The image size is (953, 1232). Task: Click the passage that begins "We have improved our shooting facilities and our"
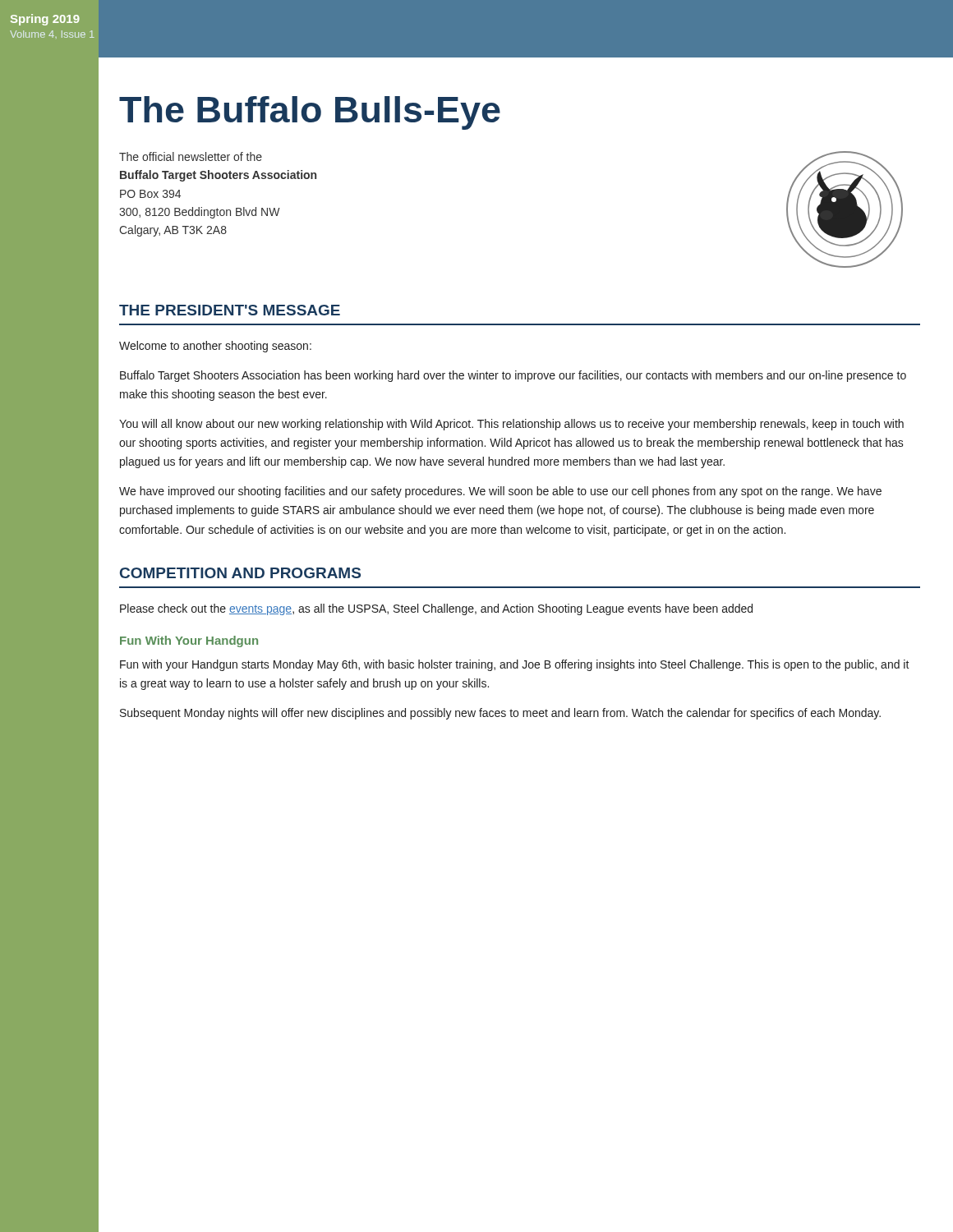coord(501,510)
